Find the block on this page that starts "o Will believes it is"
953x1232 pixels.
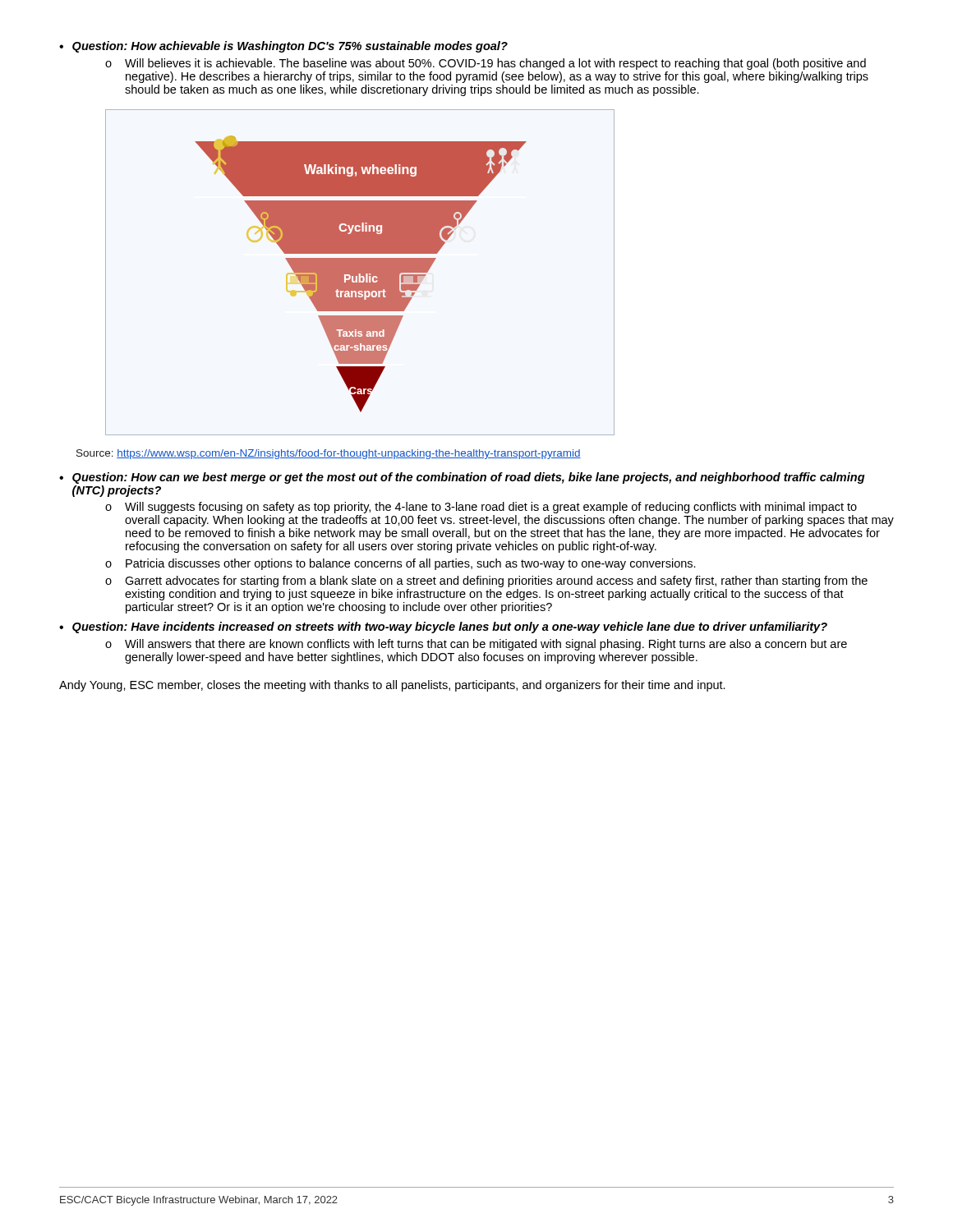tap(499, 76)
